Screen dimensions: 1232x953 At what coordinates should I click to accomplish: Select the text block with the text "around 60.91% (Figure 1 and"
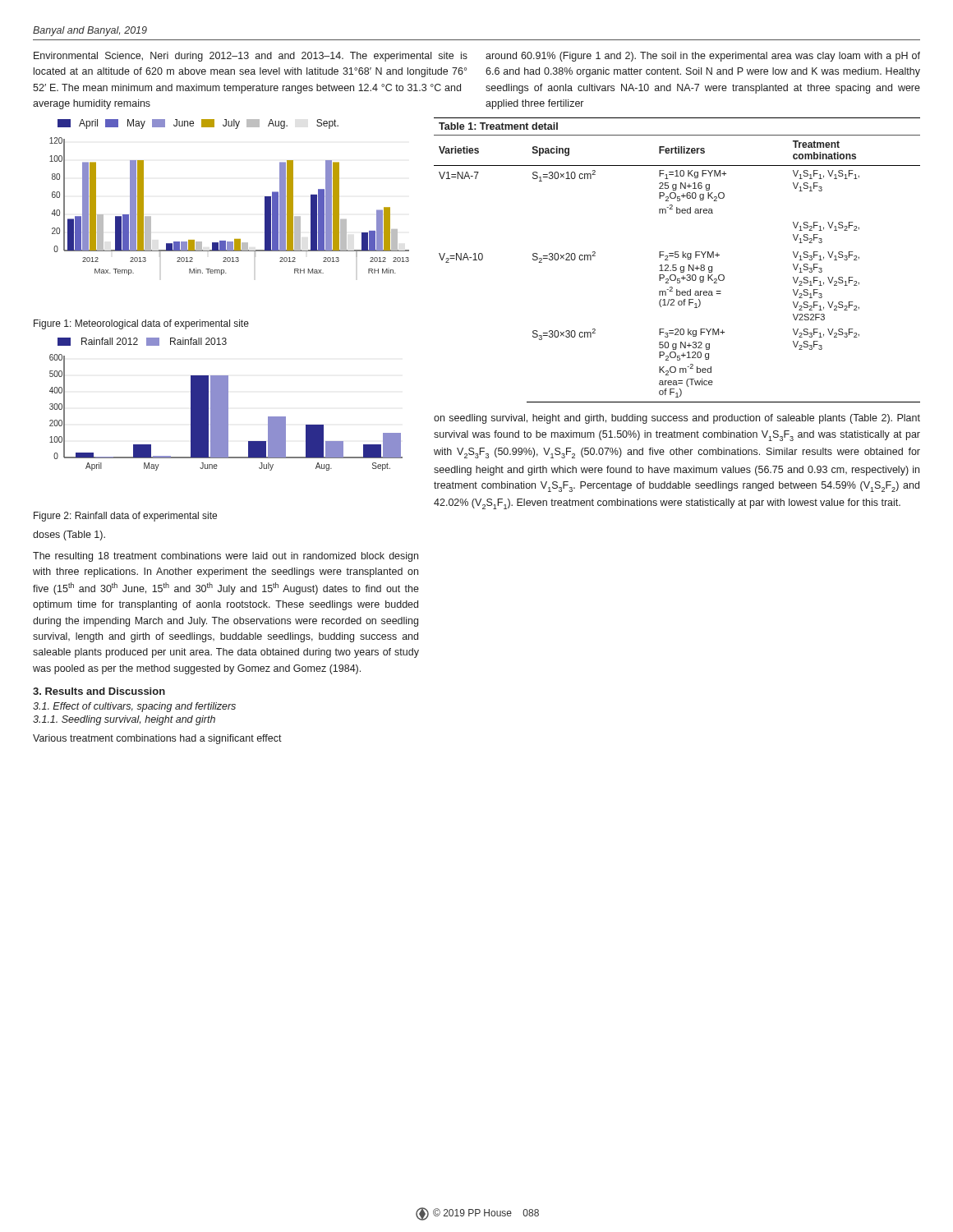coord(703,80)
